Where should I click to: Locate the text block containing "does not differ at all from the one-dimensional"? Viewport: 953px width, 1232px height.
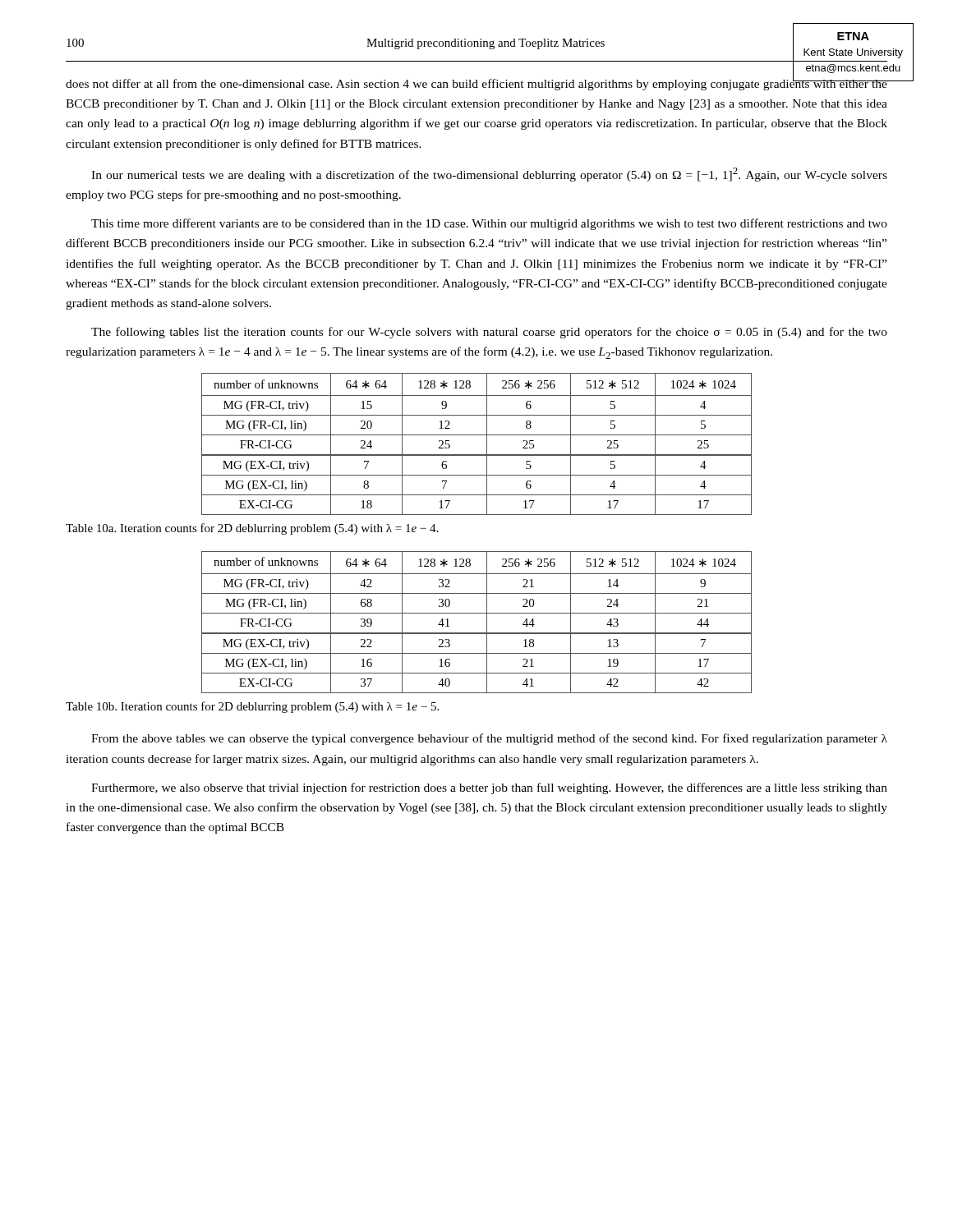point(476,114)
